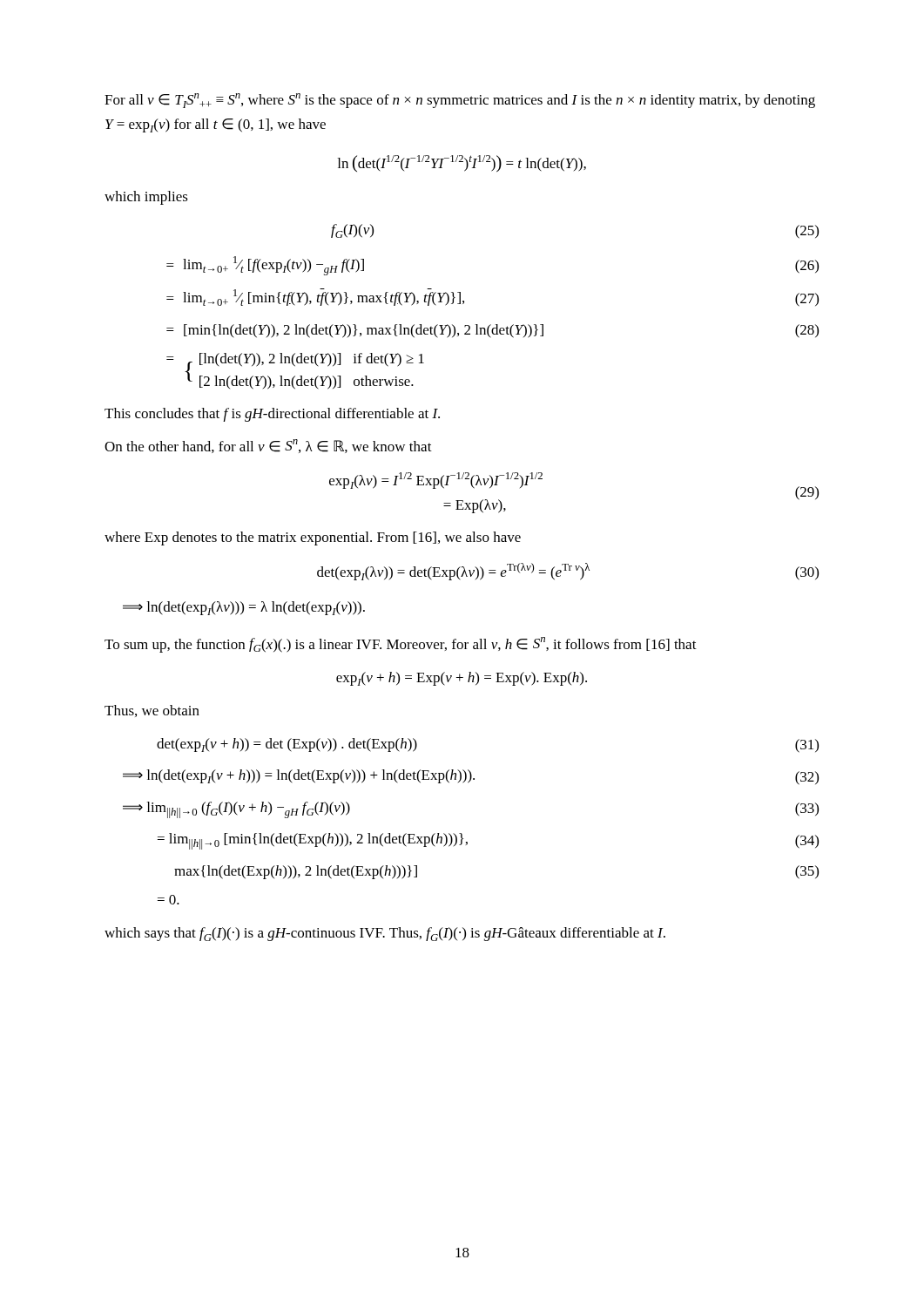Viewport: 924px width, 1307px height.
Task: Select the formula with the text "= 0."
Action: pyautogui.click(x=169, y=900)
